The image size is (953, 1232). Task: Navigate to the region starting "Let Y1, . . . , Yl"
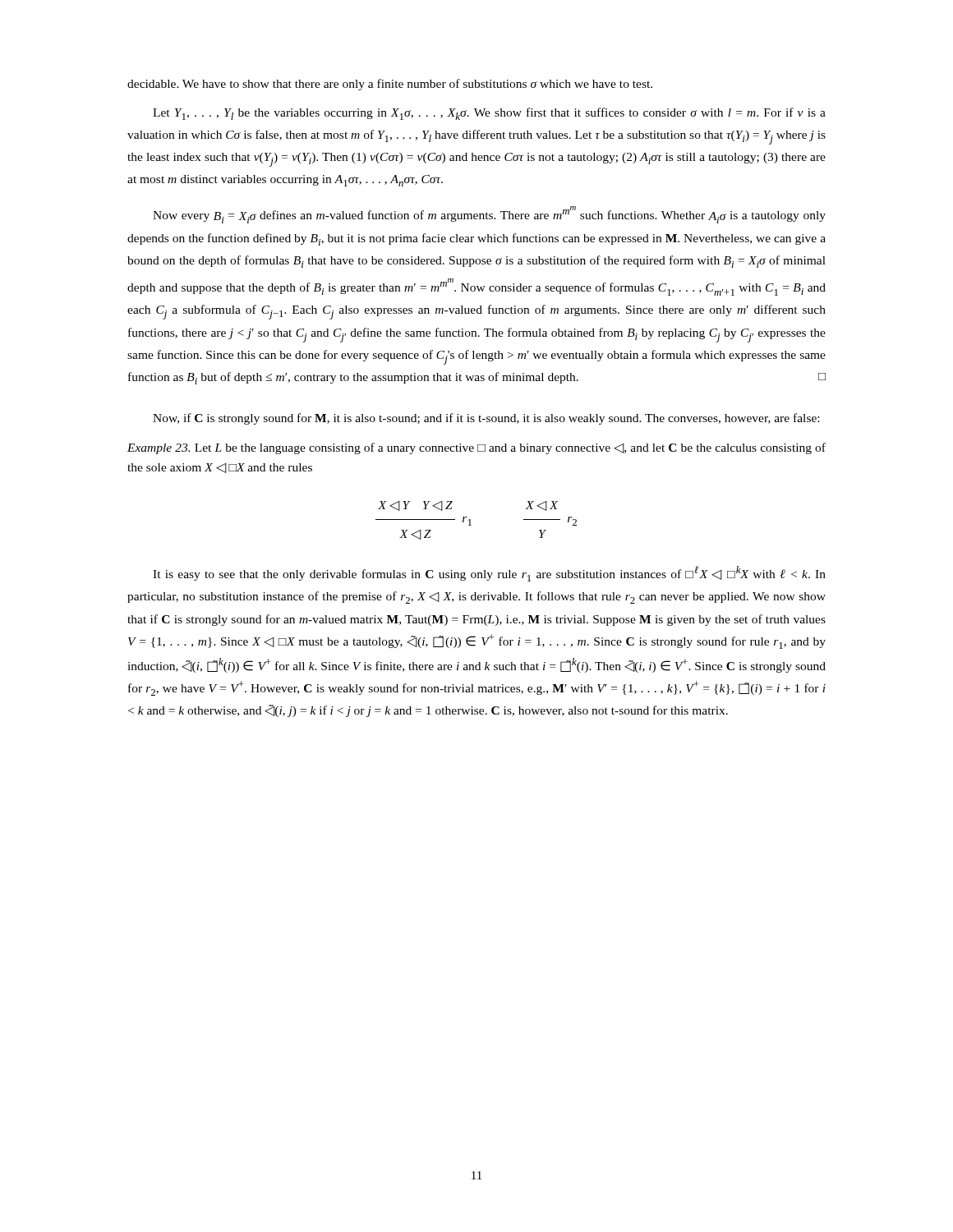click(x=476, y=147)
